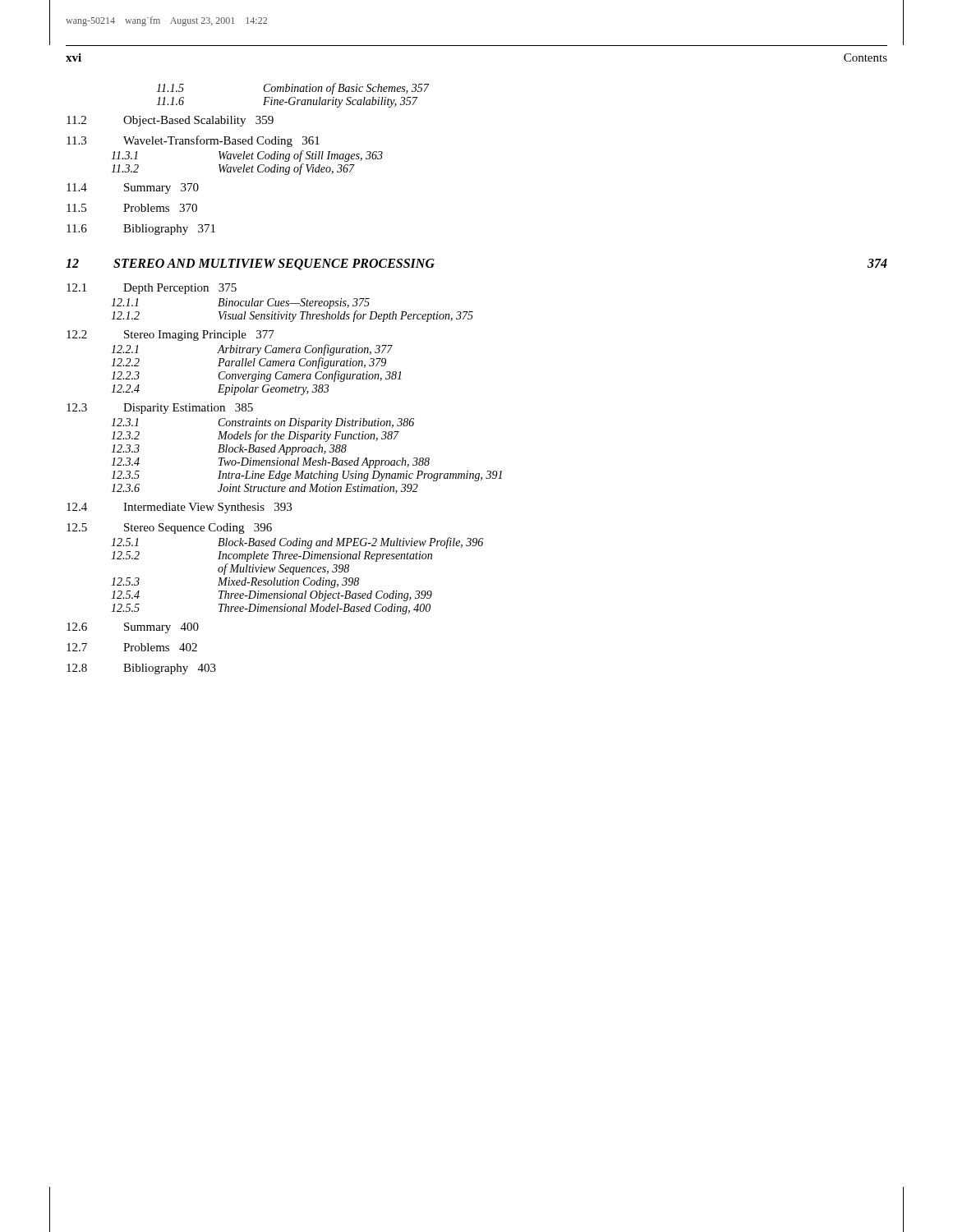Select the list item that reads "12.4 Intermediate View"
Image resolution: width=953 pixels, height=1232 pixels.
click(x=179, y=507)
